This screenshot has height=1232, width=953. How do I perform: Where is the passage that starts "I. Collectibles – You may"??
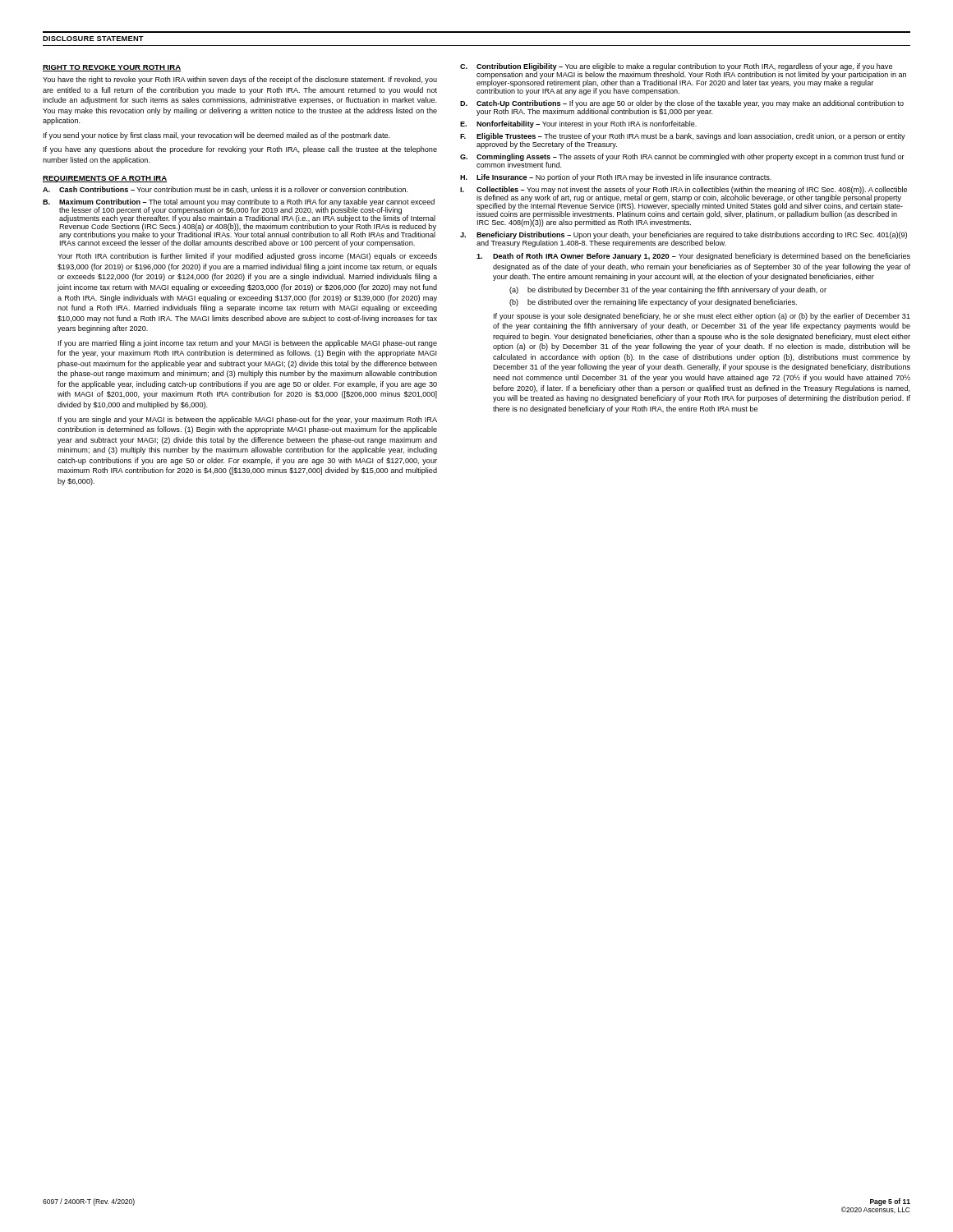(685, 206)
